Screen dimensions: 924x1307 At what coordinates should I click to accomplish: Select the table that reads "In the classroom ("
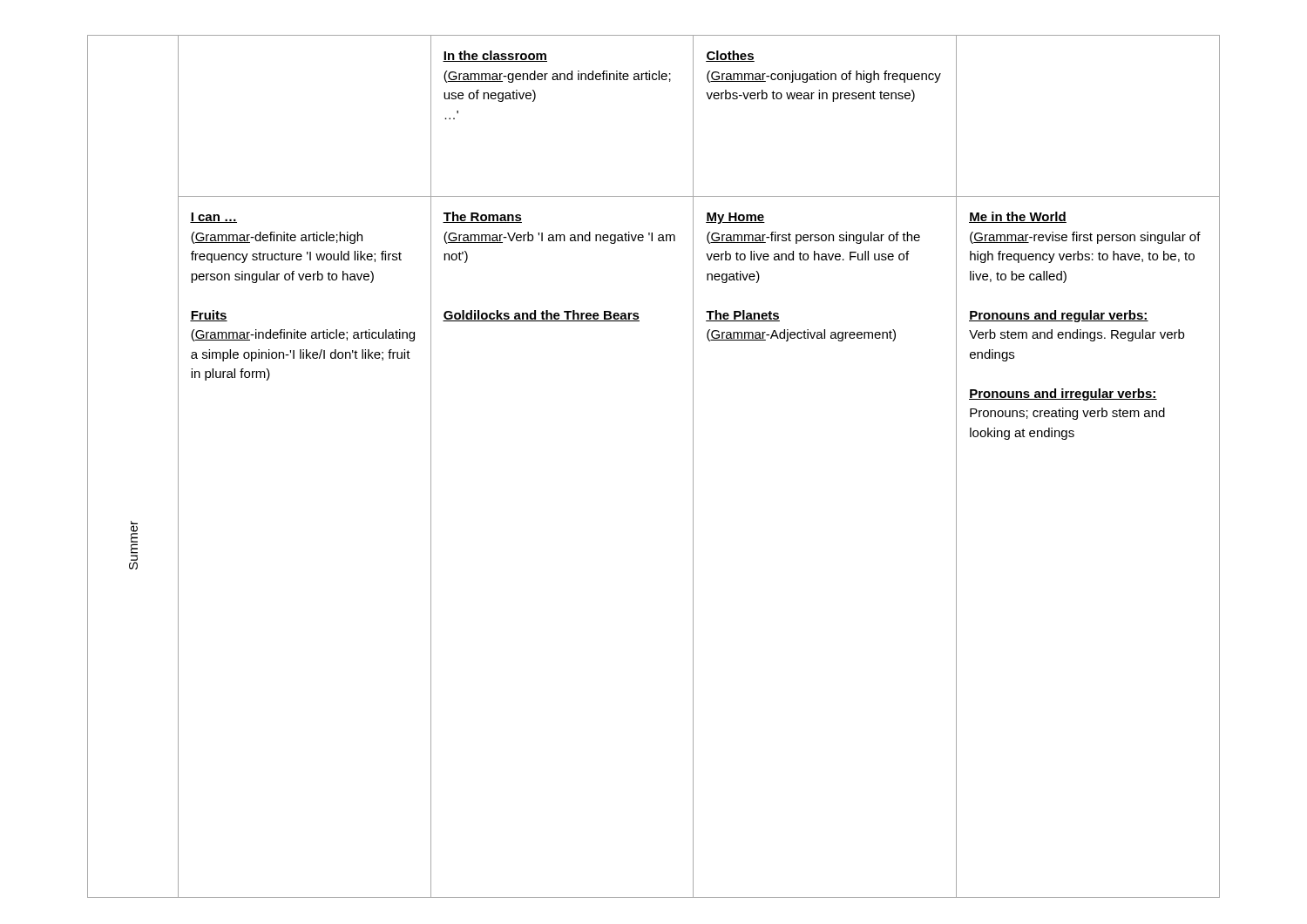click(654, 466)
